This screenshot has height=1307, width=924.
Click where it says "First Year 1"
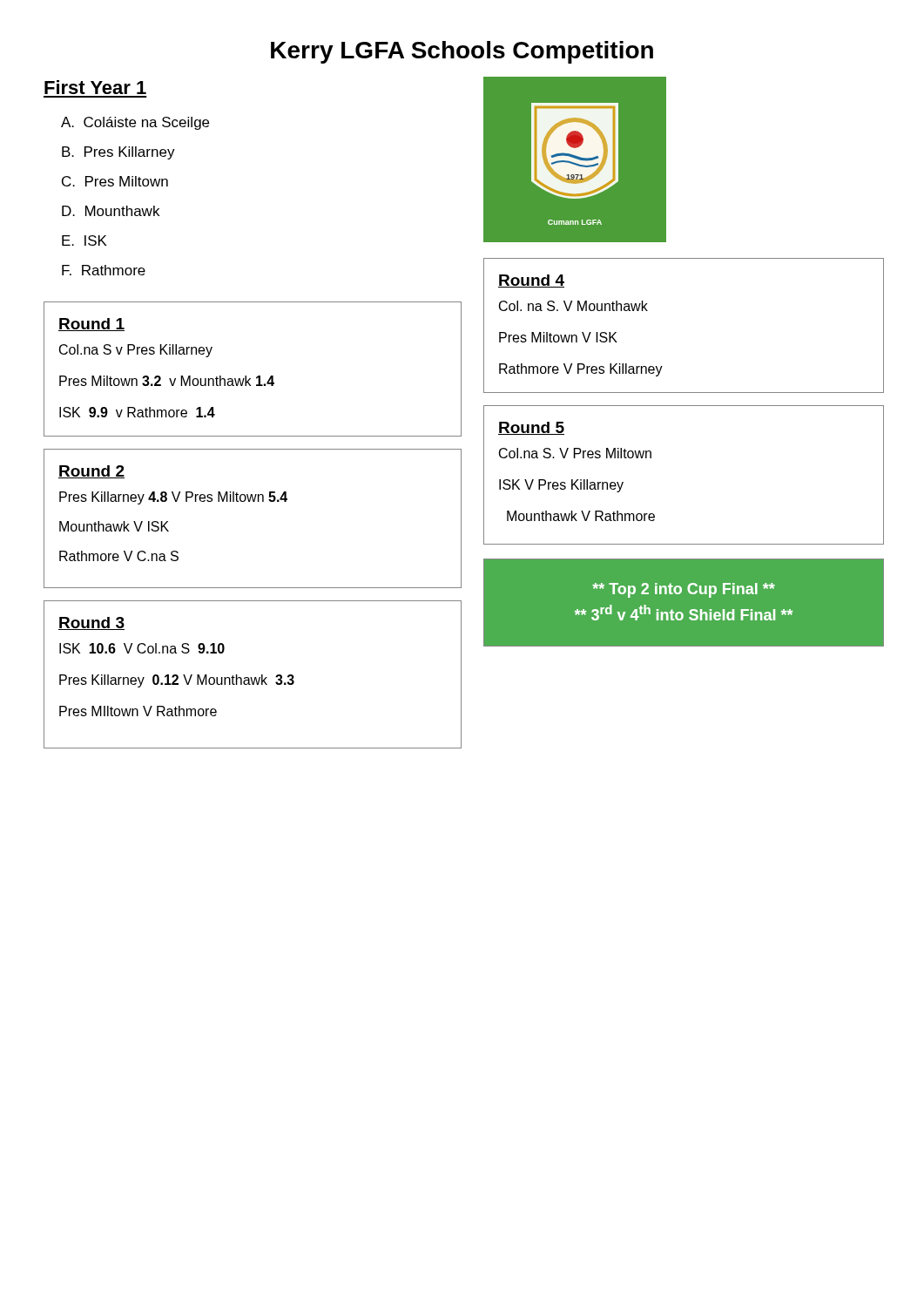[x=95, y=88]
